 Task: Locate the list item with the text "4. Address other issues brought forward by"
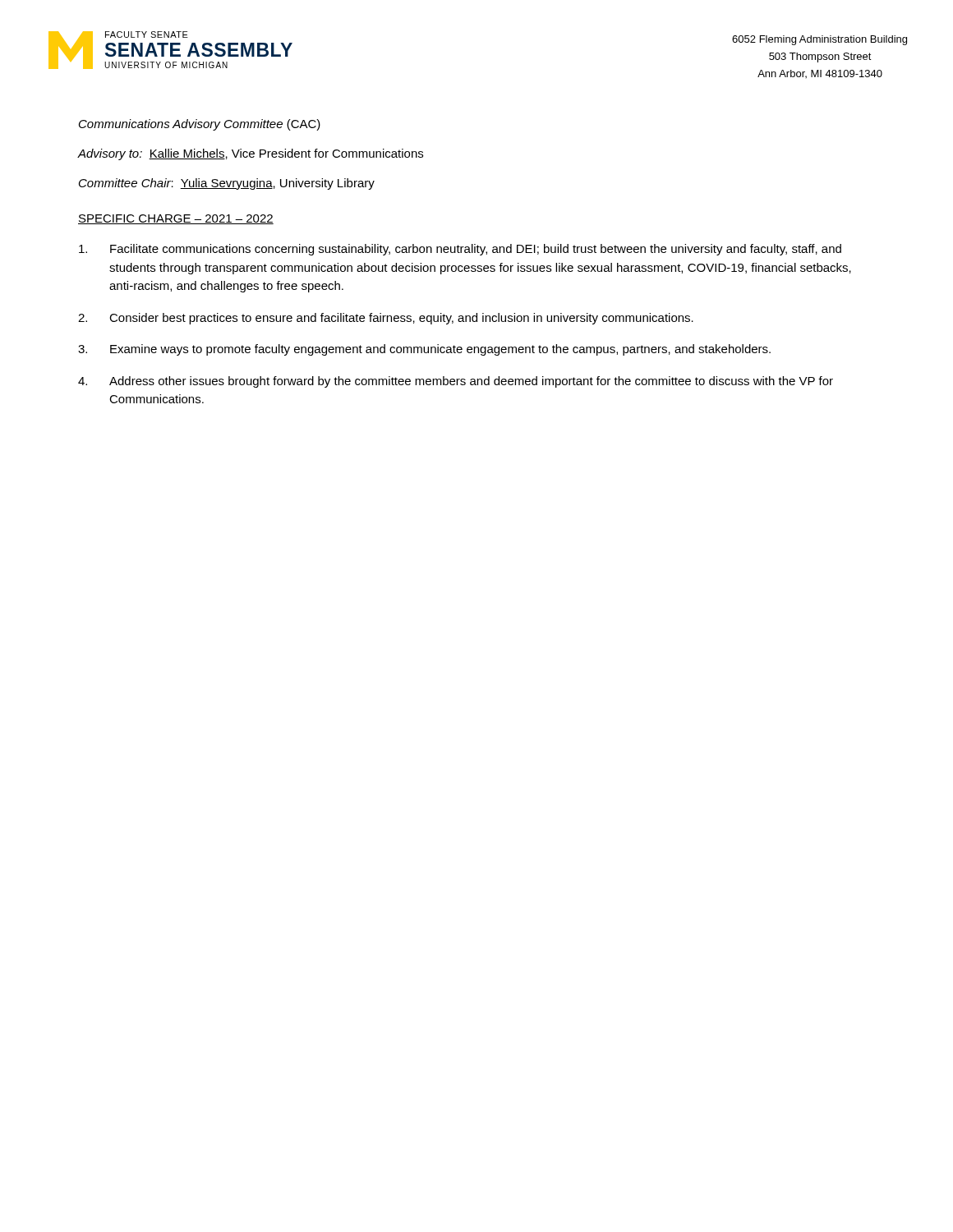click(x=476, y=390)
